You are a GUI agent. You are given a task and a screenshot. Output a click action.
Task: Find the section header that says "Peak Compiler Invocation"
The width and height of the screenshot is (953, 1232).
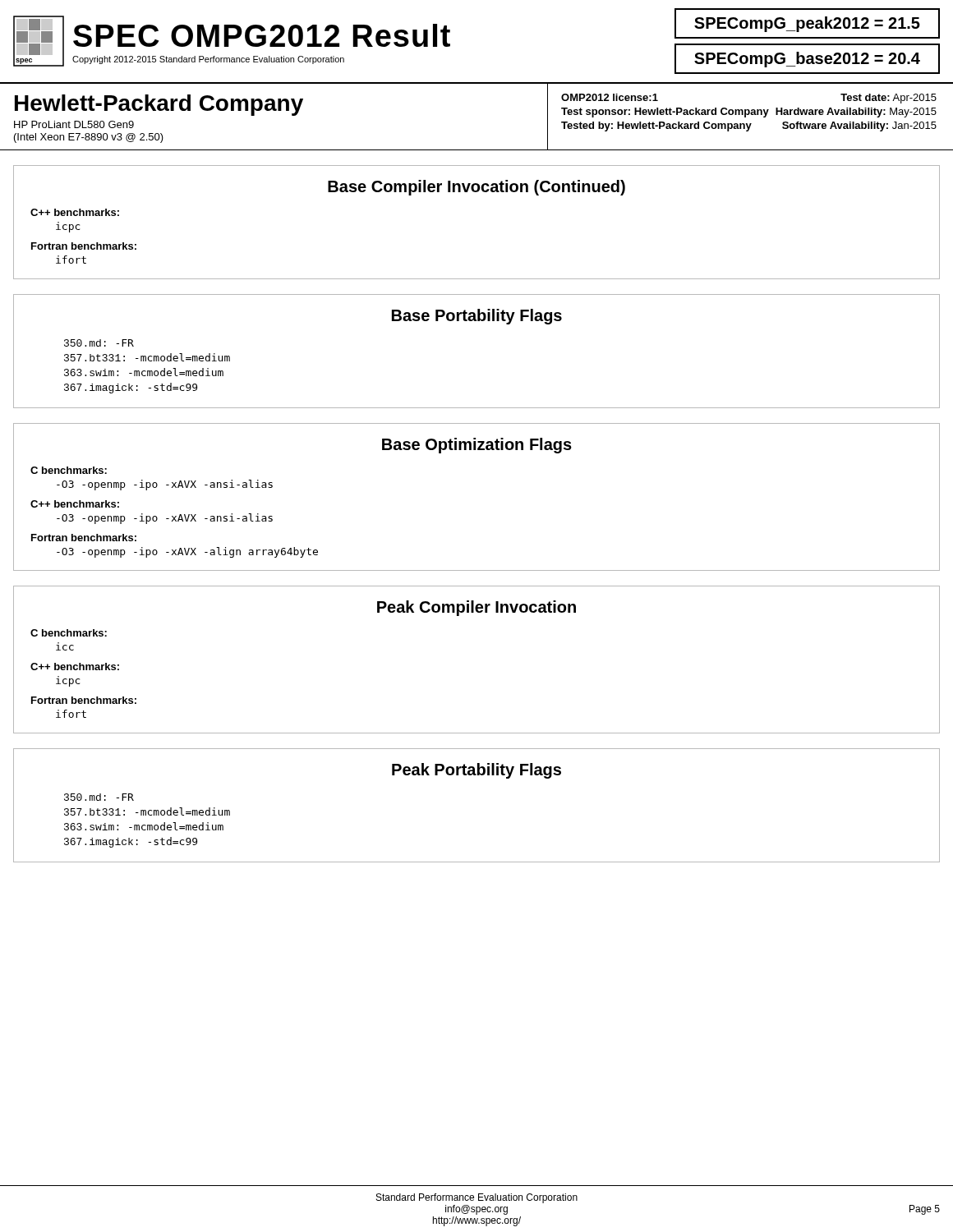476,607
